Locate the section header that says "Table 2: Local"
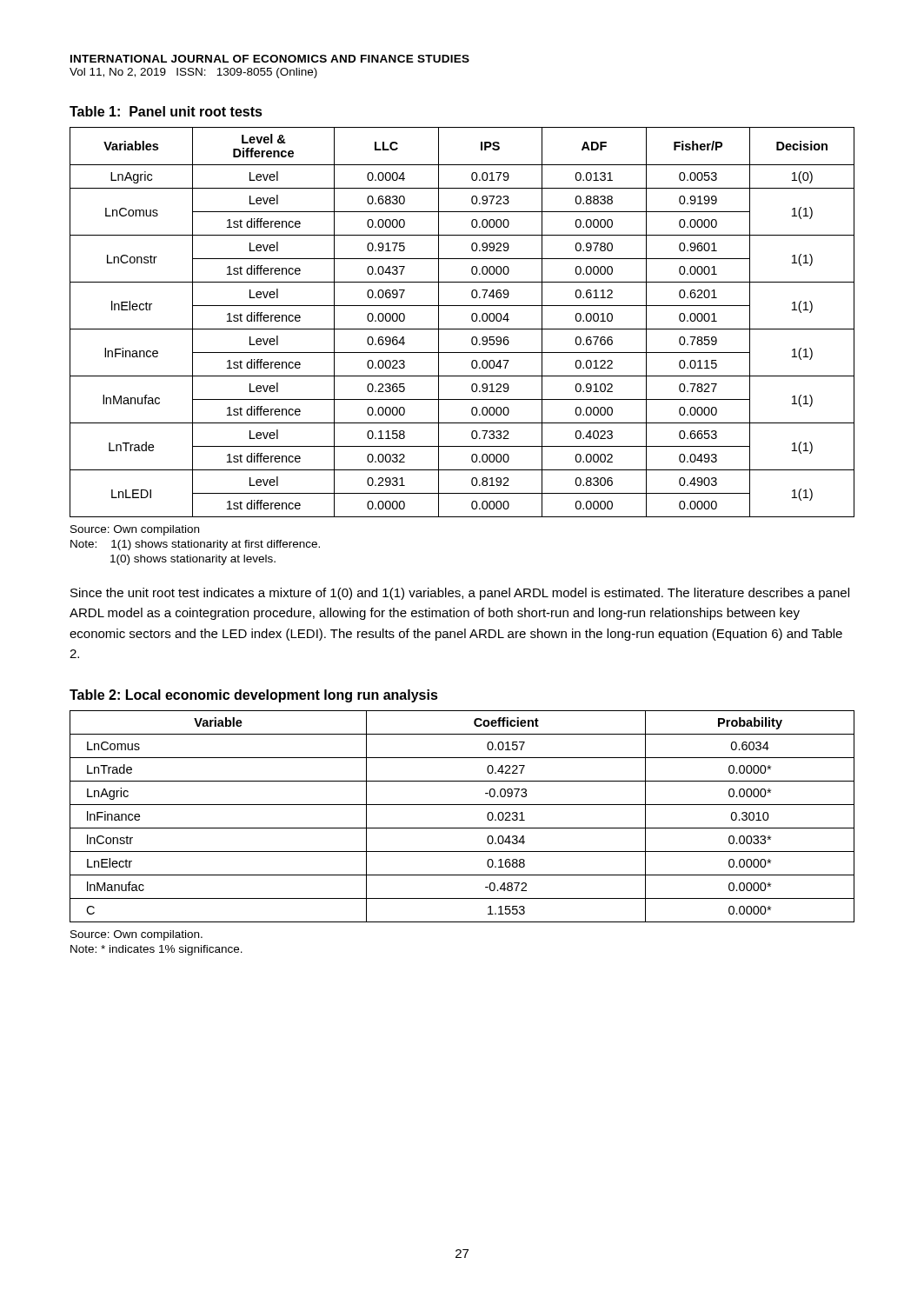Viewport: 924px width, 1304px height. 254,695
